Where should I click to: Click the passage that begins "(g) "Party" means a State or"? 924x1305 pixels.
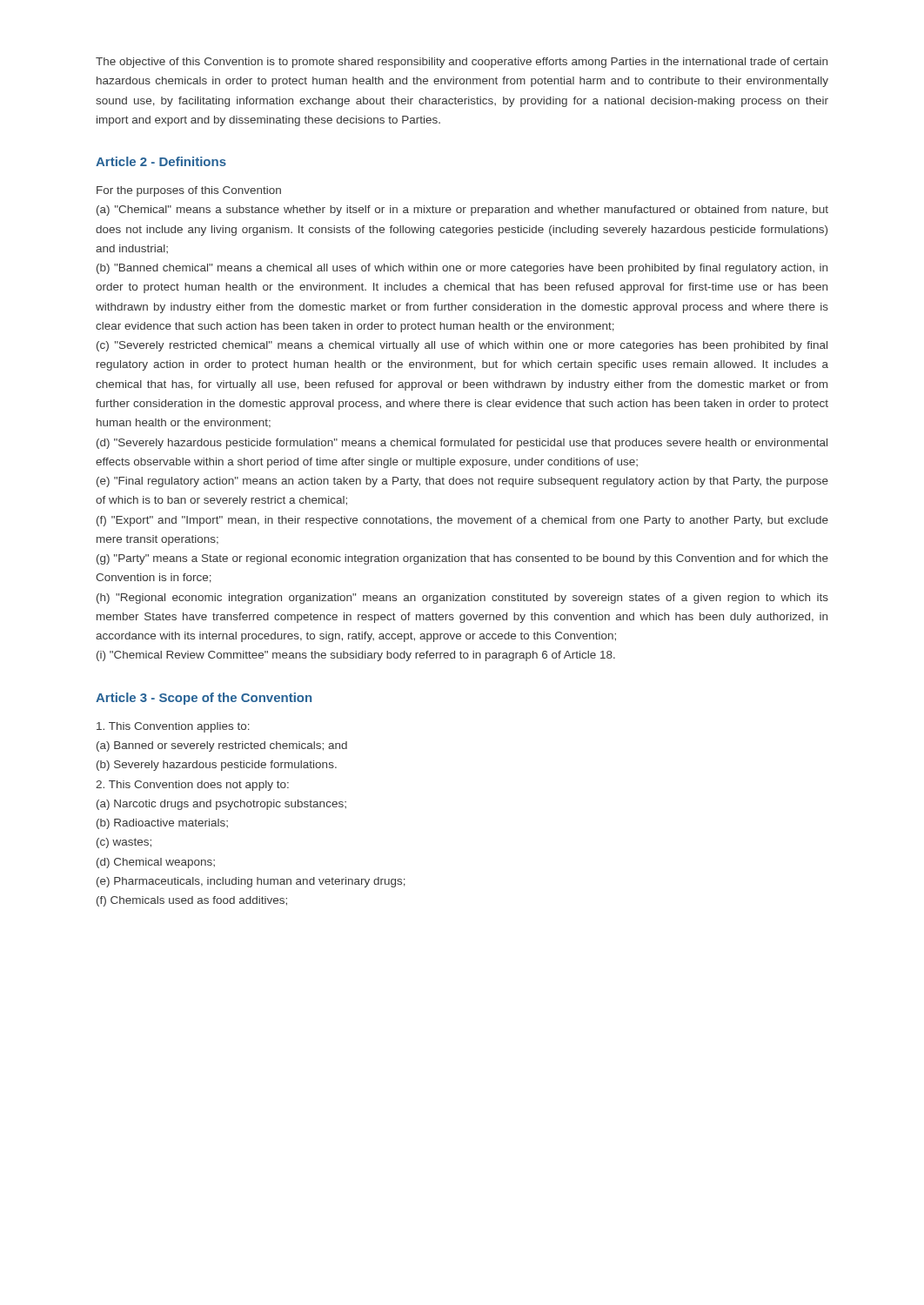click(x=462, y=568)
